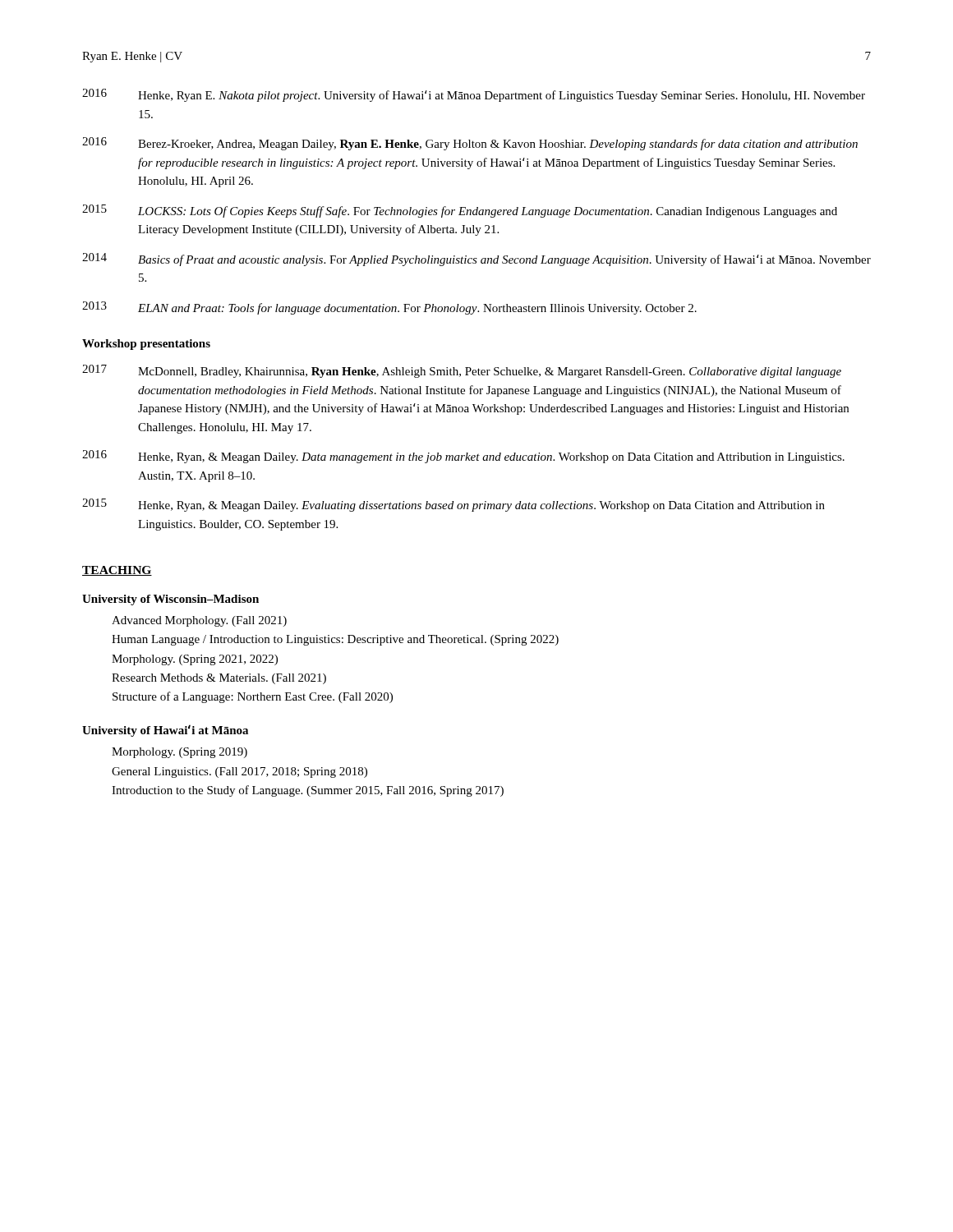Locate the list item that reads "2016 Berez-Kroeker, Andrea, Meagan Dailey, Ryan E."
Viewport: 953px width, 1232px height.
(x=476, y=162)
